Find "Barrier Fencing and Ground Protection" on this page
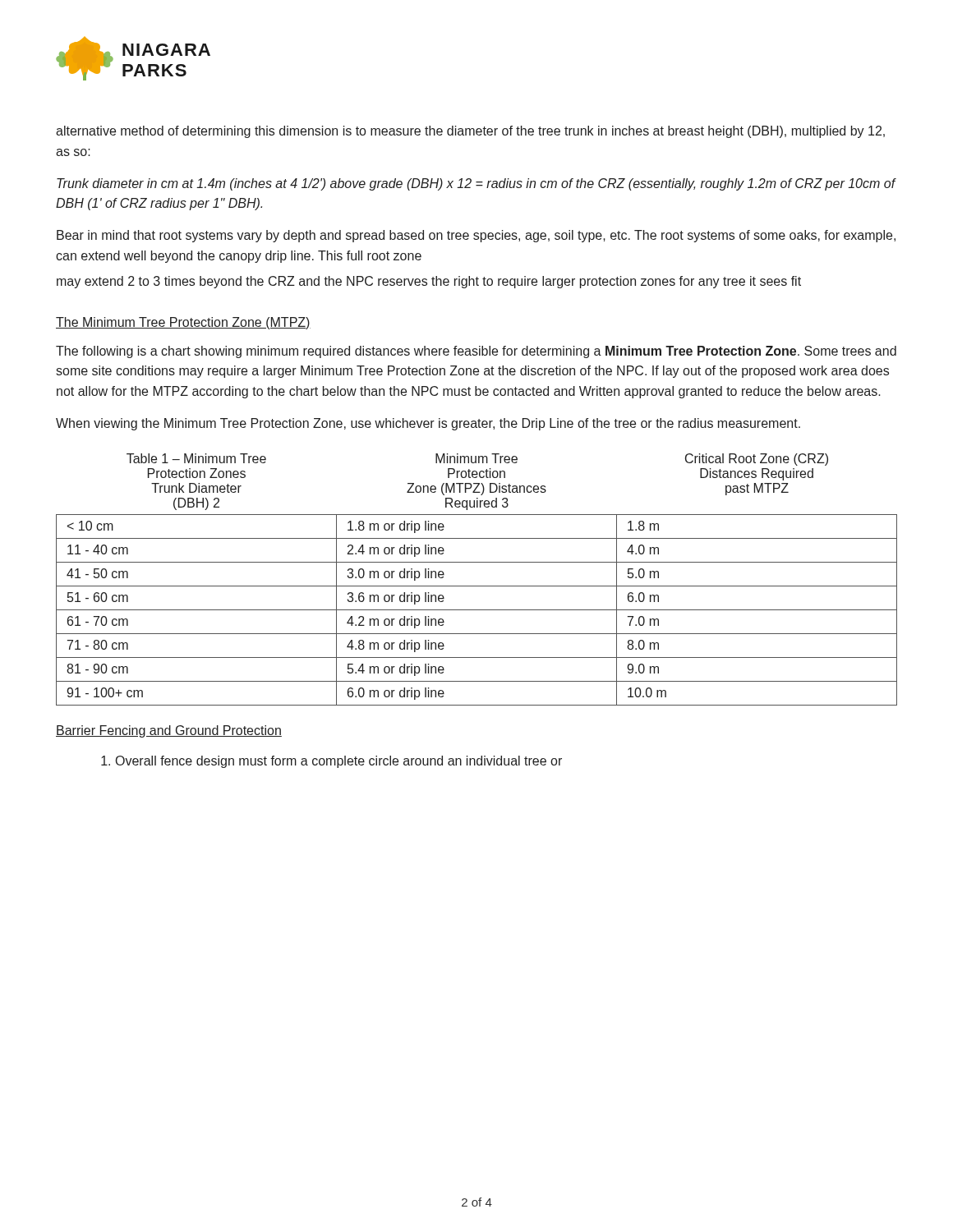Viewport: 953px width, 1232px height. tap(169, 730)
